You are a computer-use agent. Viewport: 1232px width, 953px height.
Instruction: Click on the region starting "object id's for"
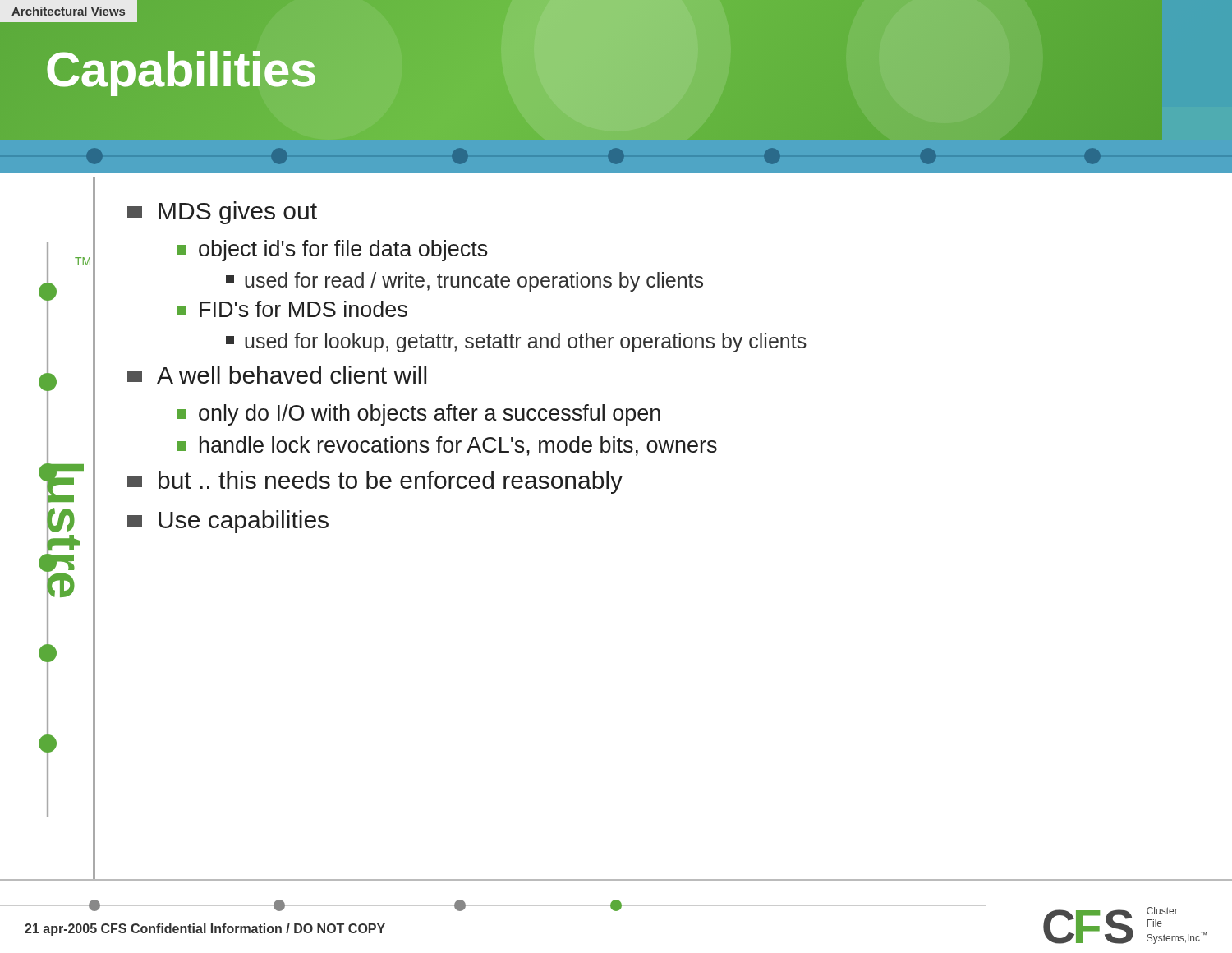tap(332, 249)
